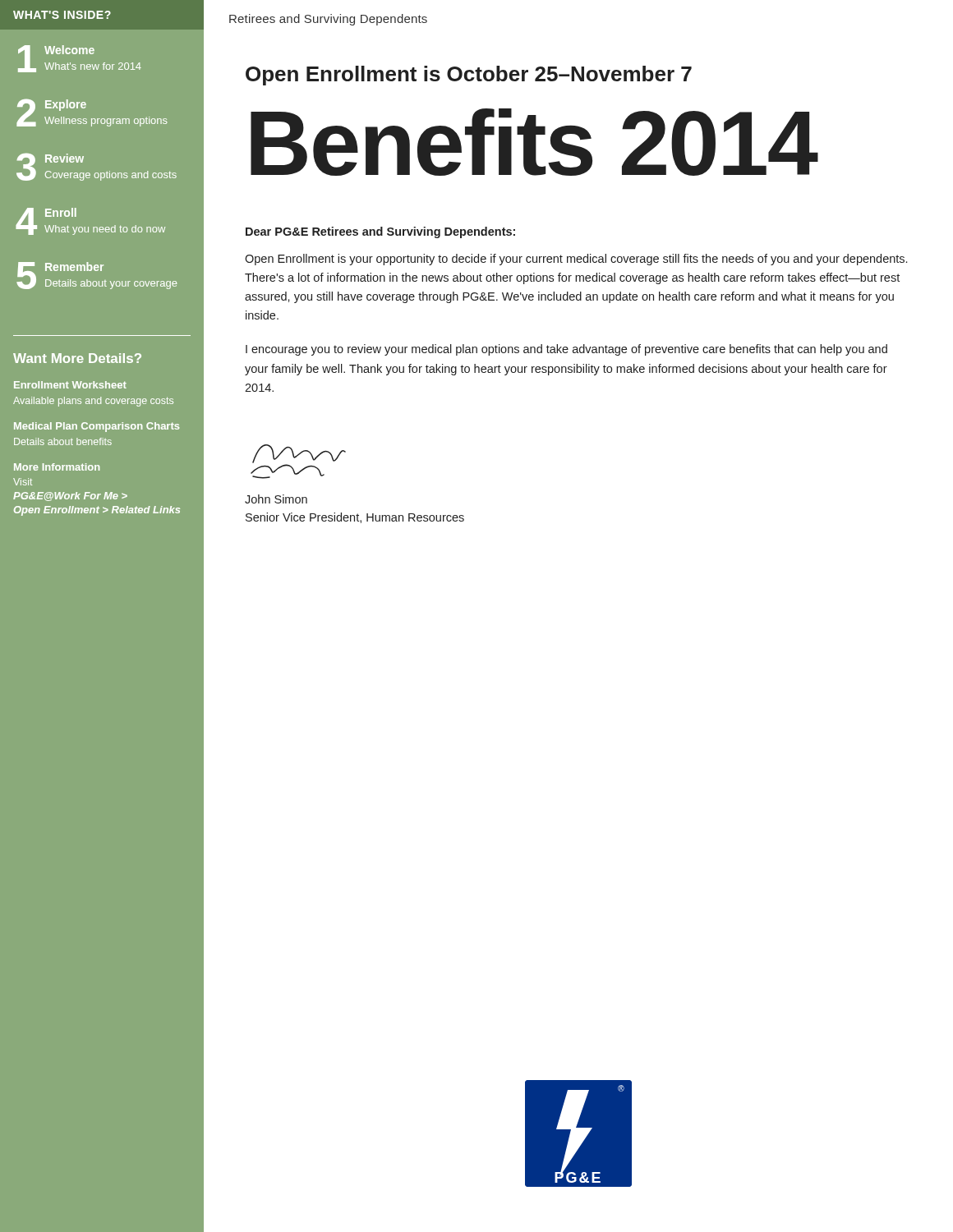Find the element starting "John Simon Senior Vice President, Human"
The height and width of the screenshot is (1232, 953).
click(355, 508)
